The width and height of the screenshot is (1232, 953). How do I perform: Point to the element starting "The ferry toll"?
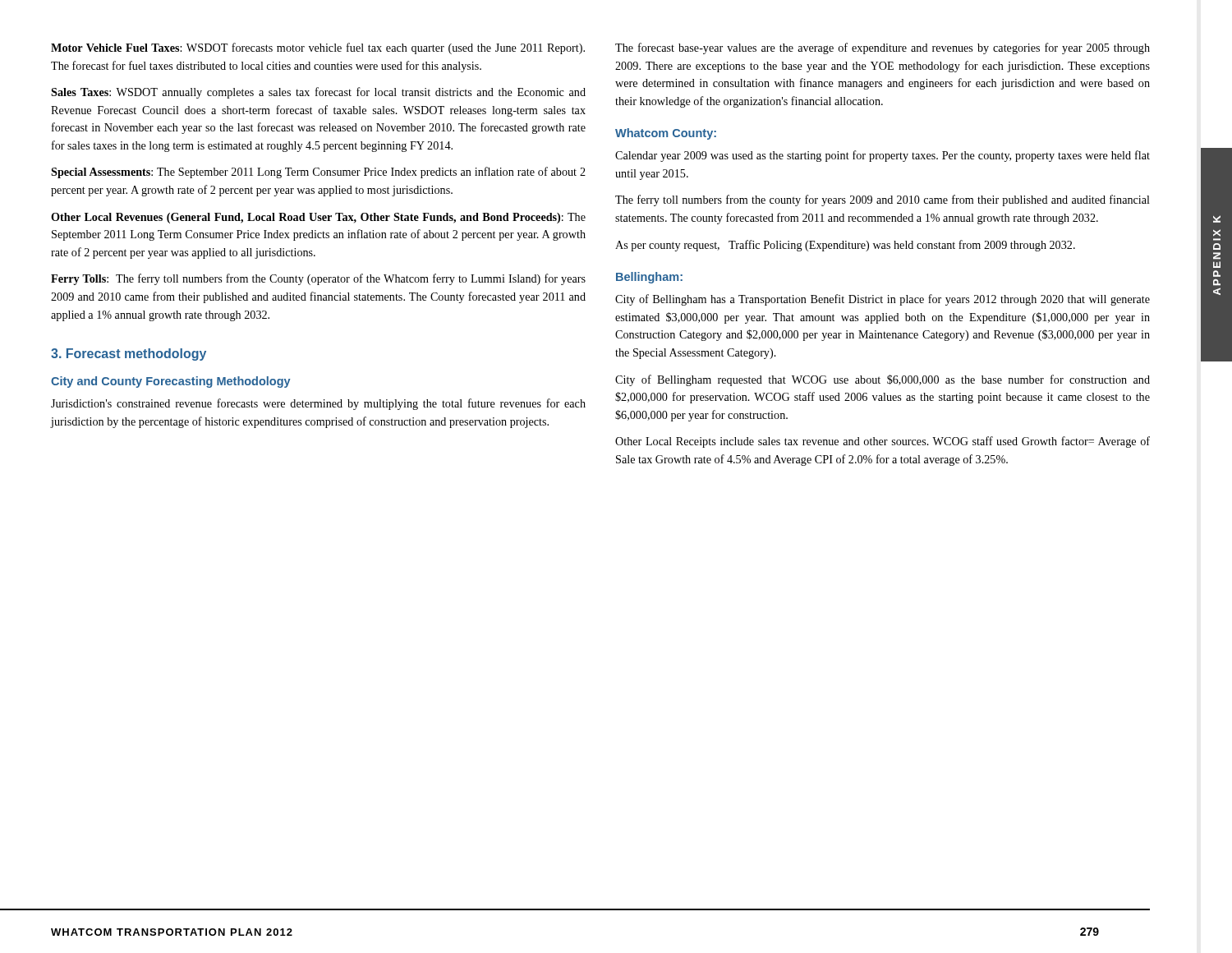pyautogui.click(x=882, y=209)
